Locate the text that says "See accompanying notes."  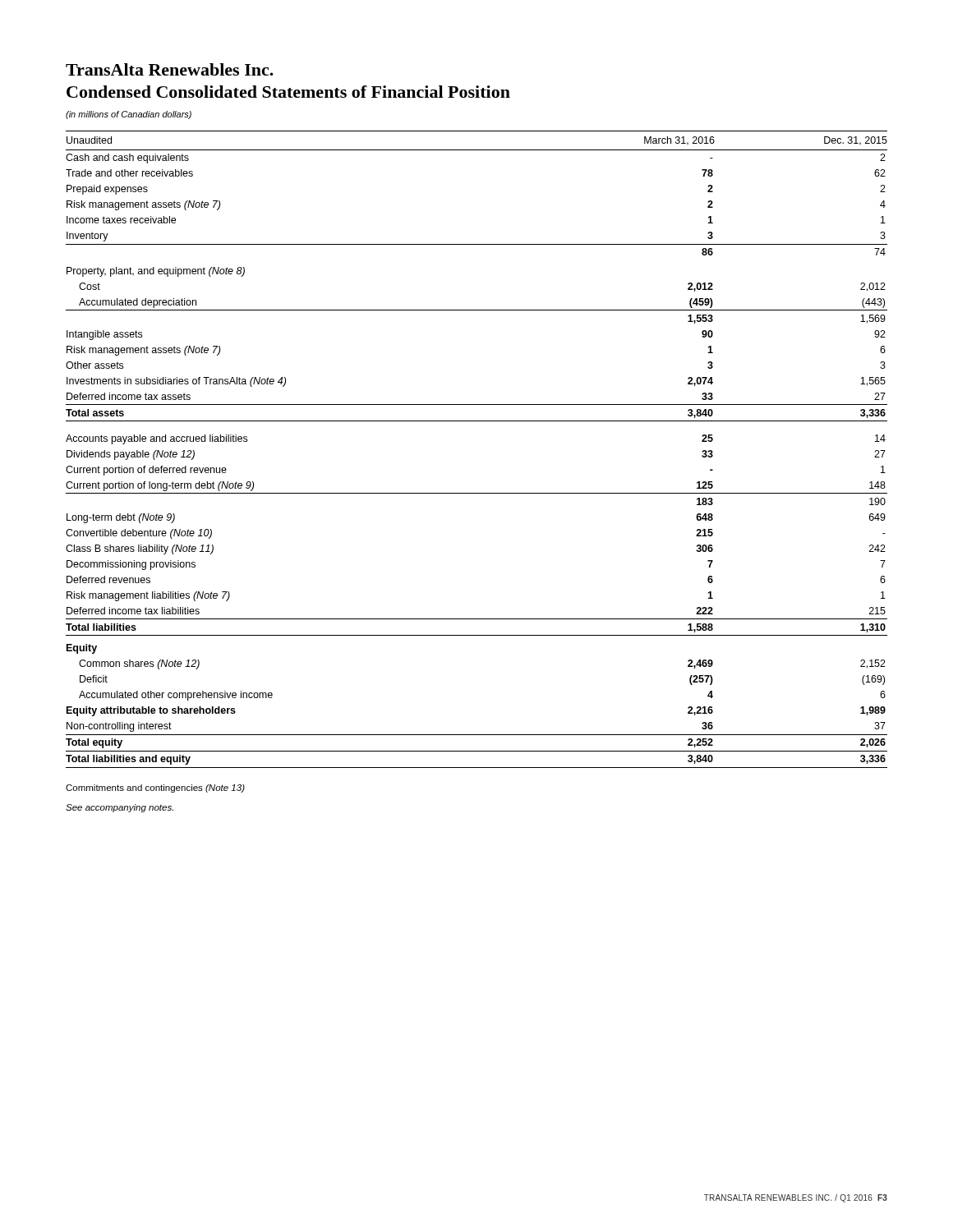pyautogui.click(x=120, y=807)
